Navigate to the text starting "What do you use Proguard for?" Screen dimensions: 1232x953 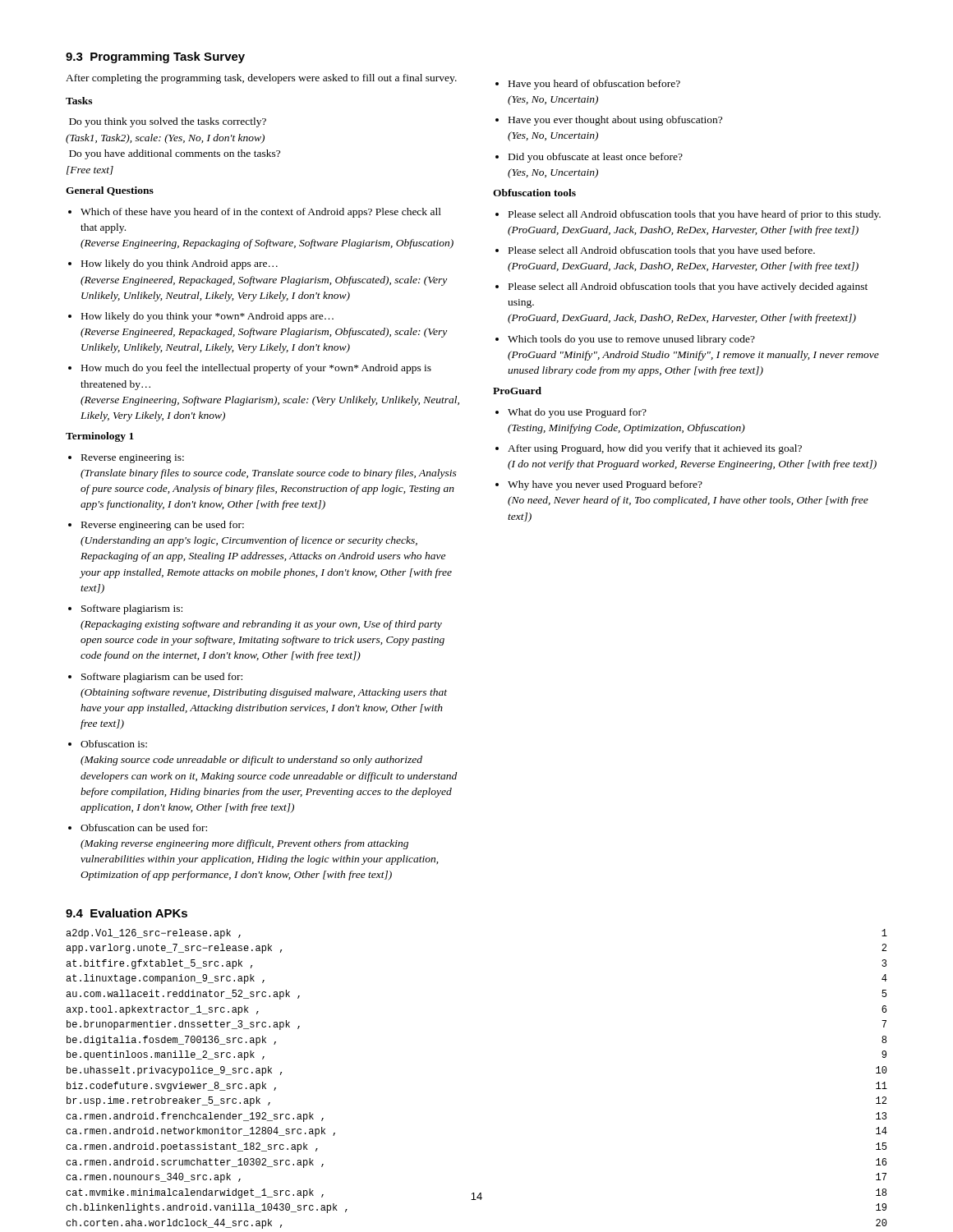pyautogui.click(x=690, y=420)
